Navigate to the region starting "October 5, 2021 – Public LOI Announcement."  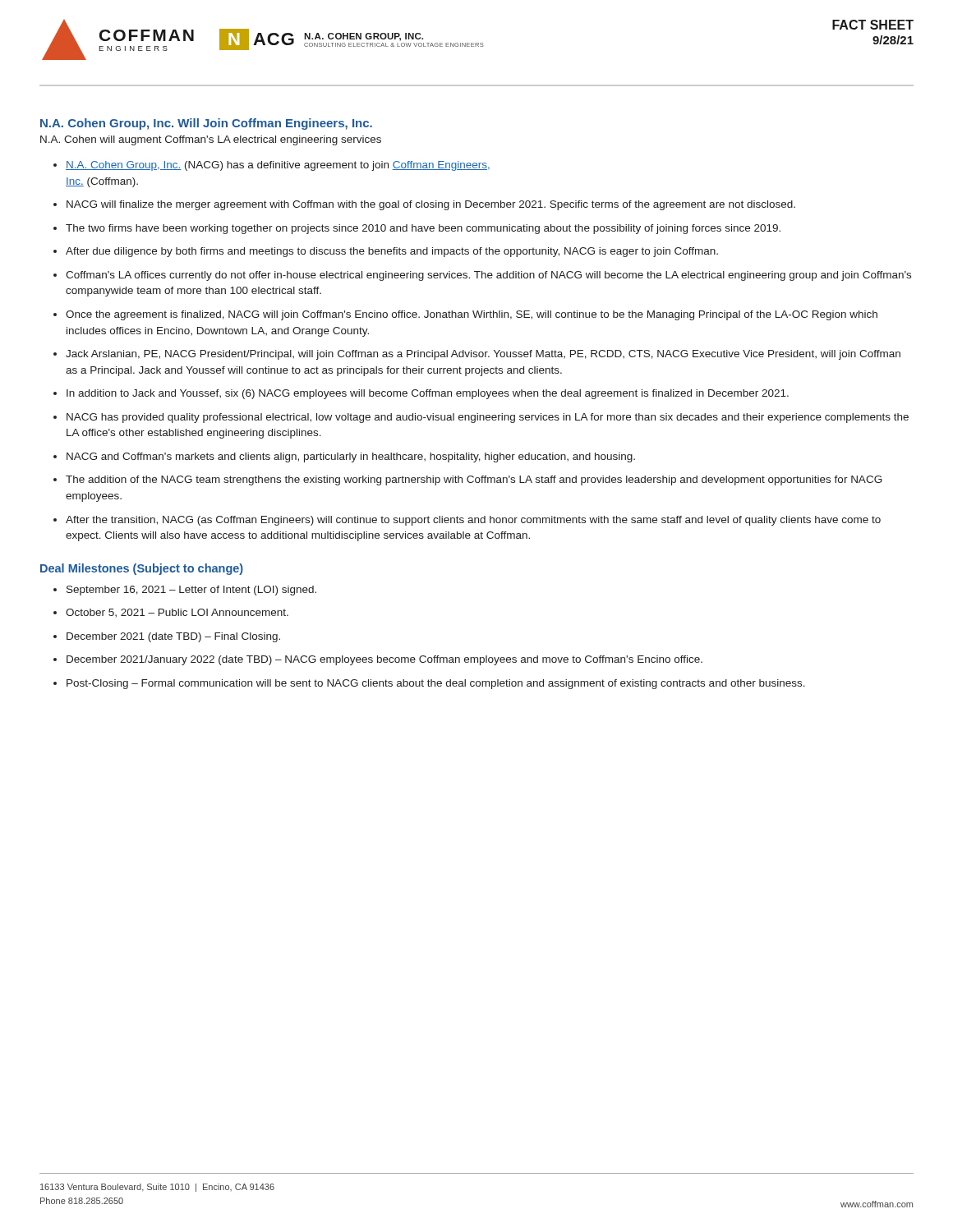[x=177, y=613]
